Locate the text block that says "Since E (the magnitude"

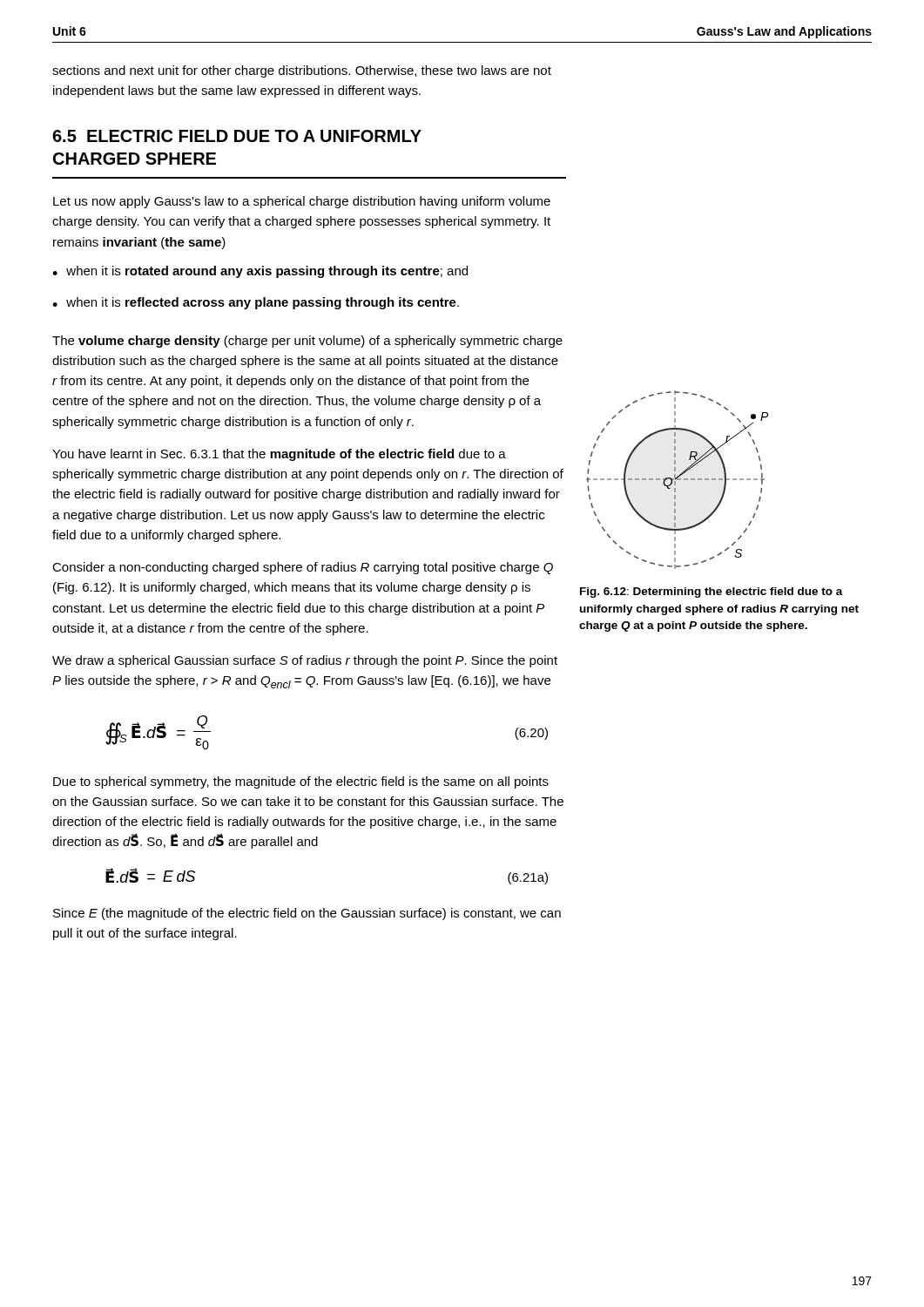307,922
